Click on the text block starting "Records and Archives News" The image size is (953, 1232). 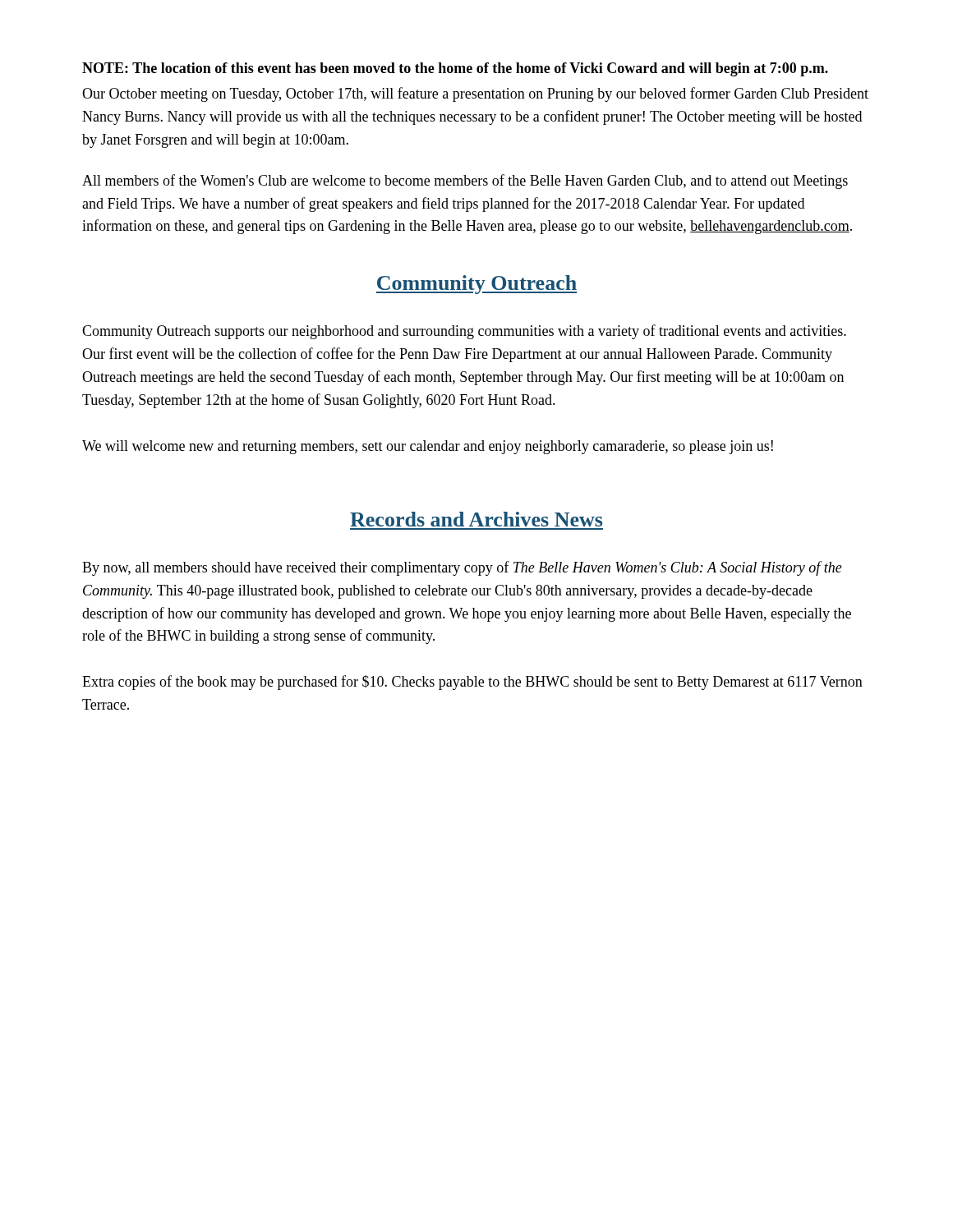click(x=476, y=519)
